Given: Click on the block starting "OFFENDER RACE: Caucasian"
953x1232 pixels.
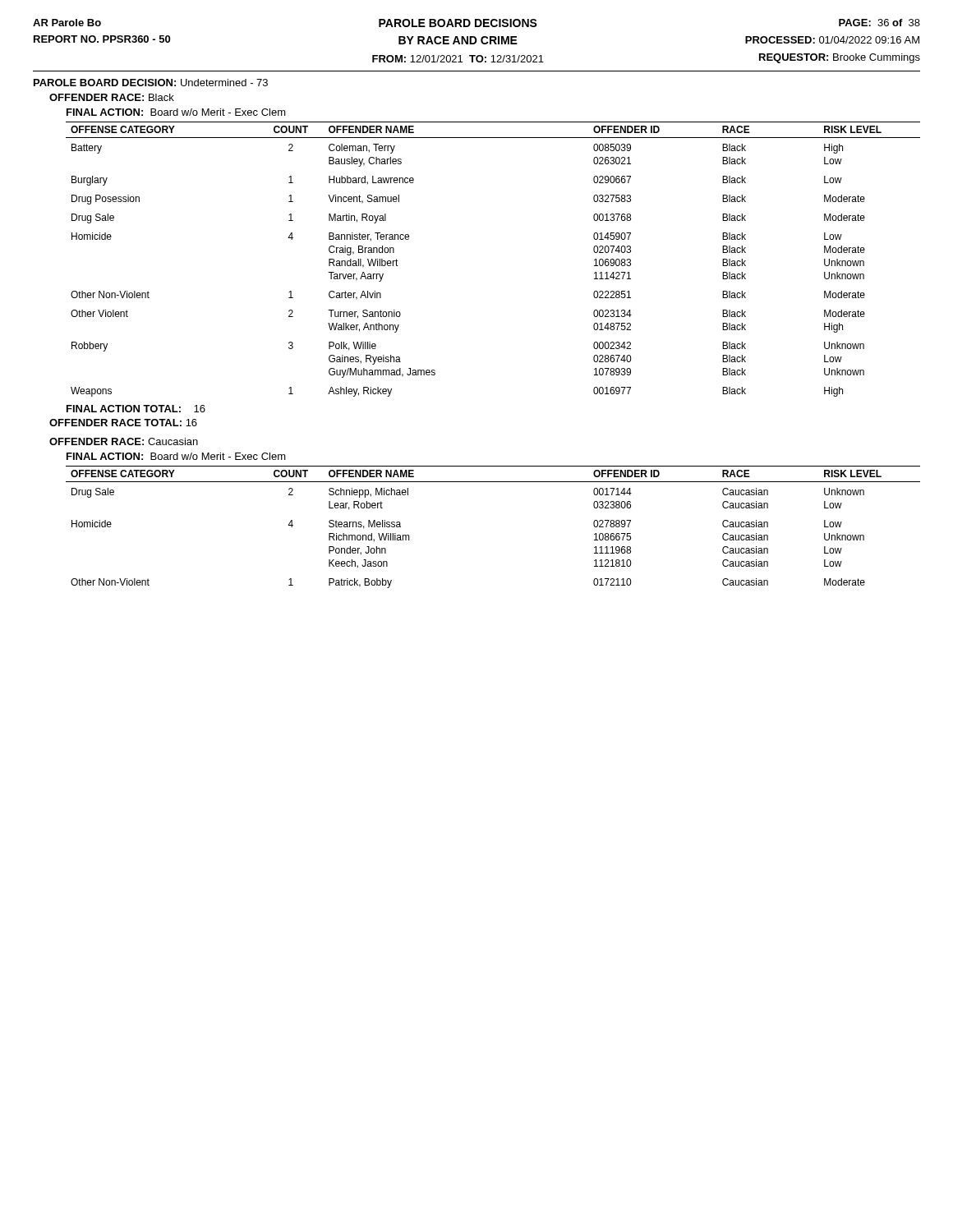Looking at the screenshot, I should point(124,441).
